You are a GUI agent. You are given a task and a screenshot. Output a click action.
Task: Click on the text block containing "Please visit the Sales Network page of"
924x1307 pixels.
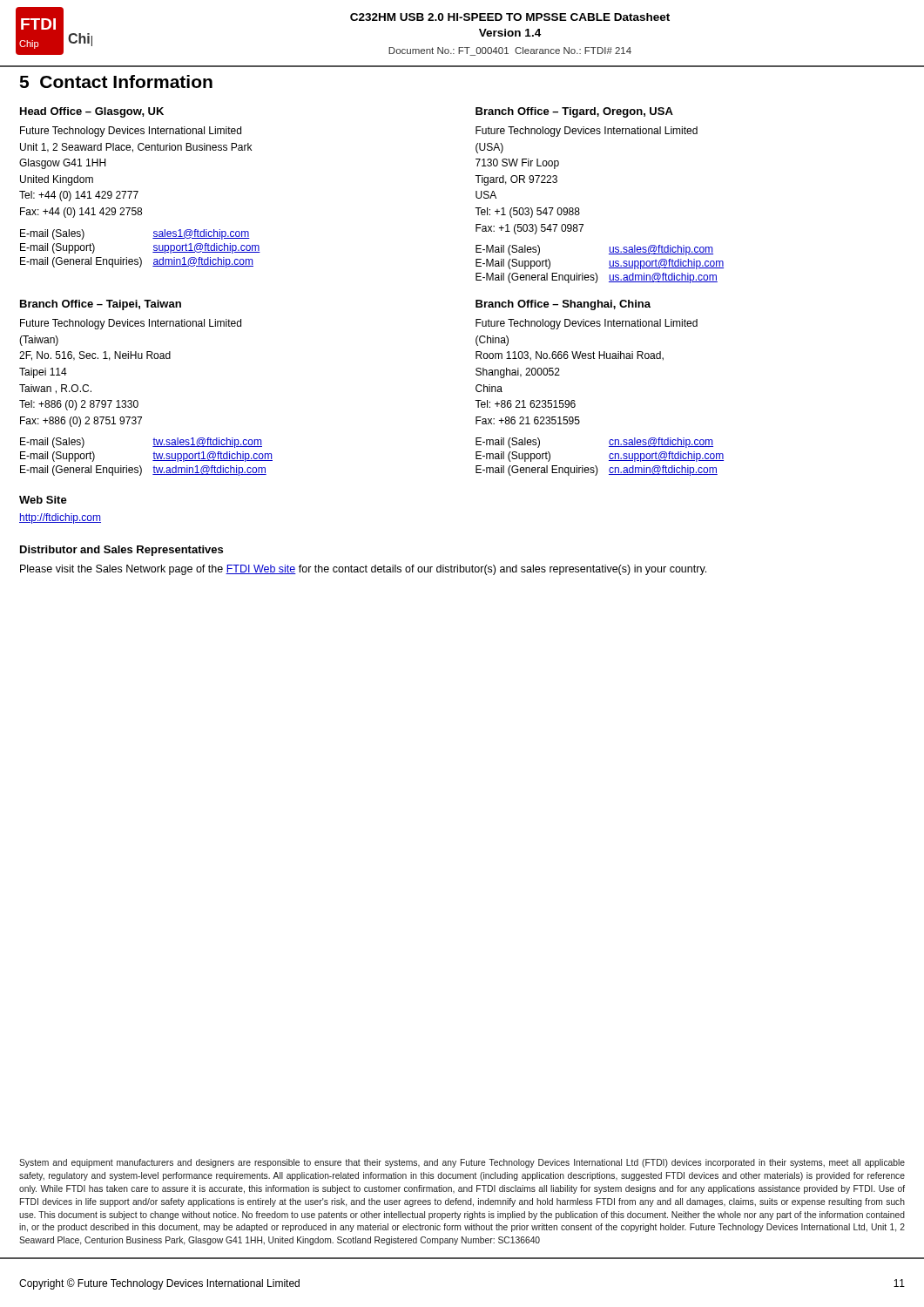(363, 569)
